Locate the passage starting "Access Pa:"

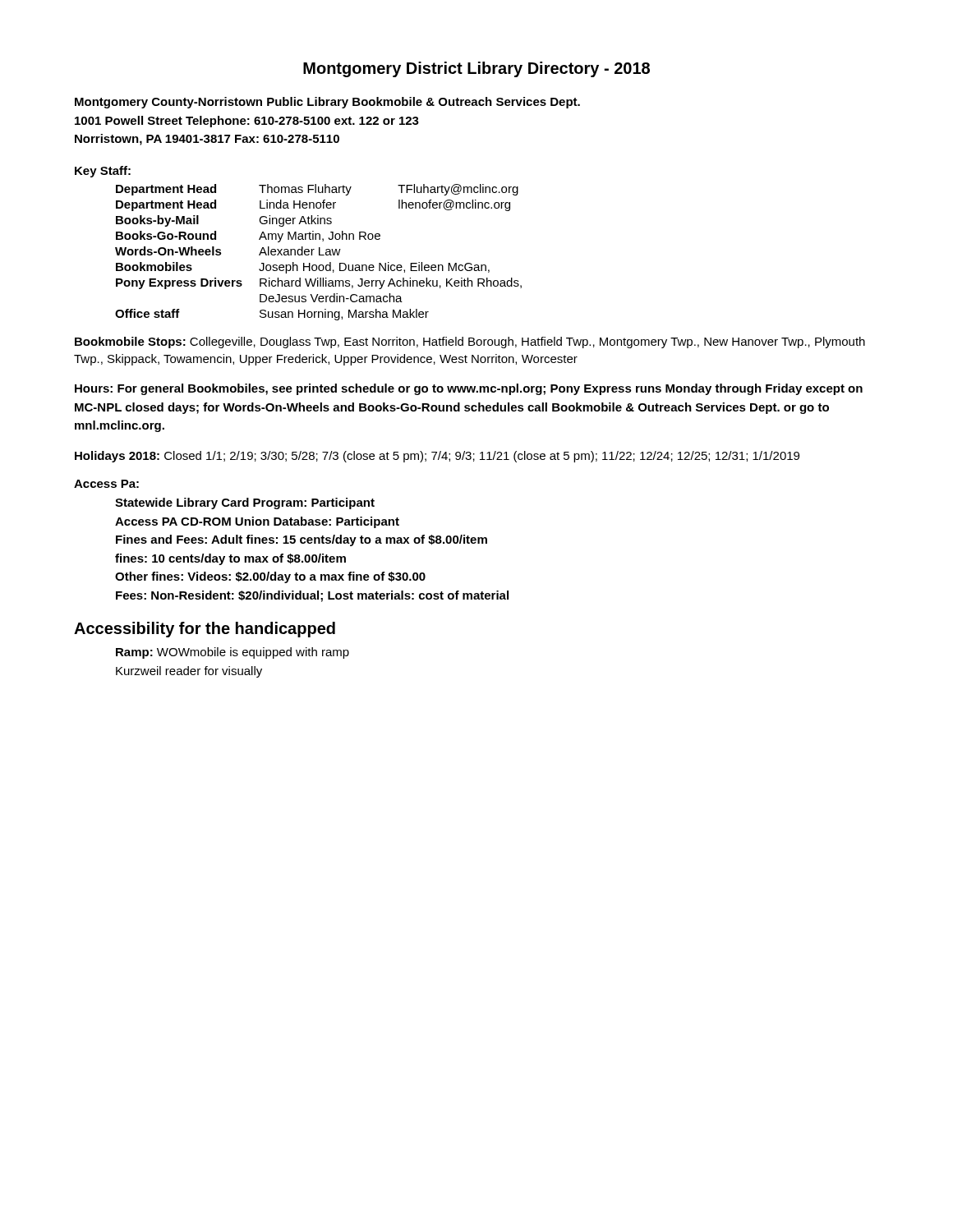pos(107,483)
